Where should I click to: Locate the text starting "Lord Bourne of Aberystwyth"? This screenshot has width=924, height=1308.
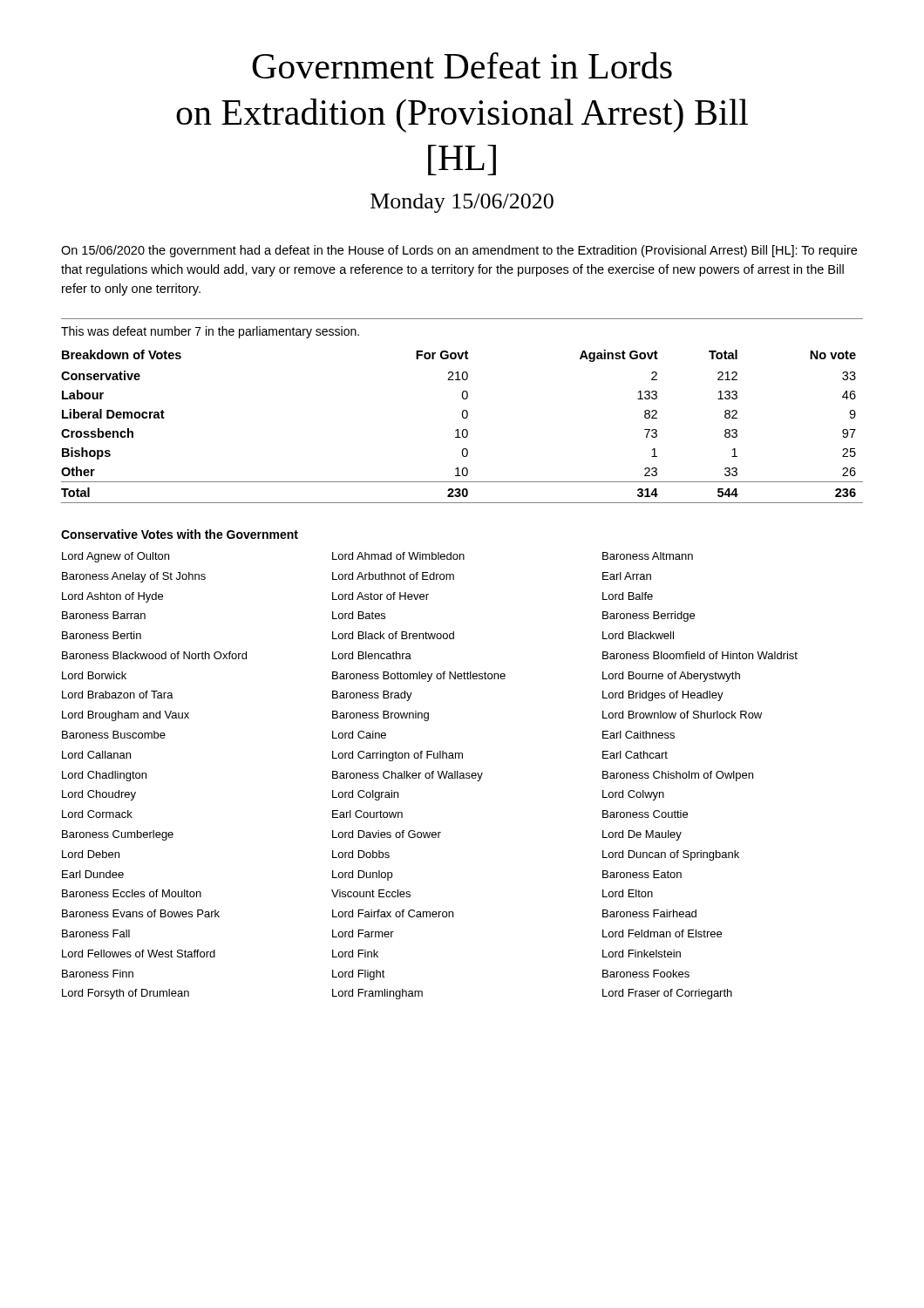[671, 675]
